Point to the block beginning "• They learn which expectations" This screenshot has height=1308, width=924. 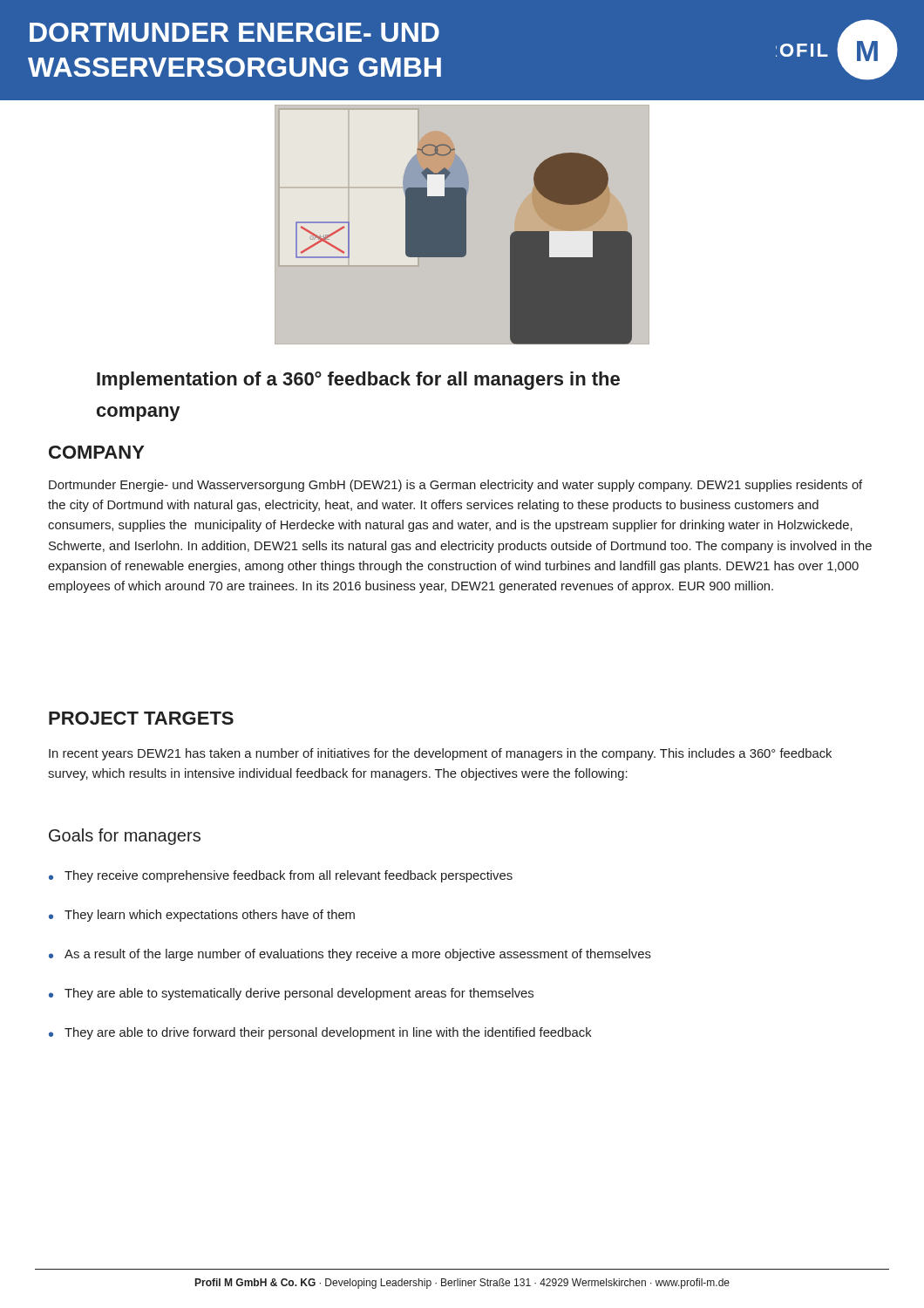pos(202,918)
